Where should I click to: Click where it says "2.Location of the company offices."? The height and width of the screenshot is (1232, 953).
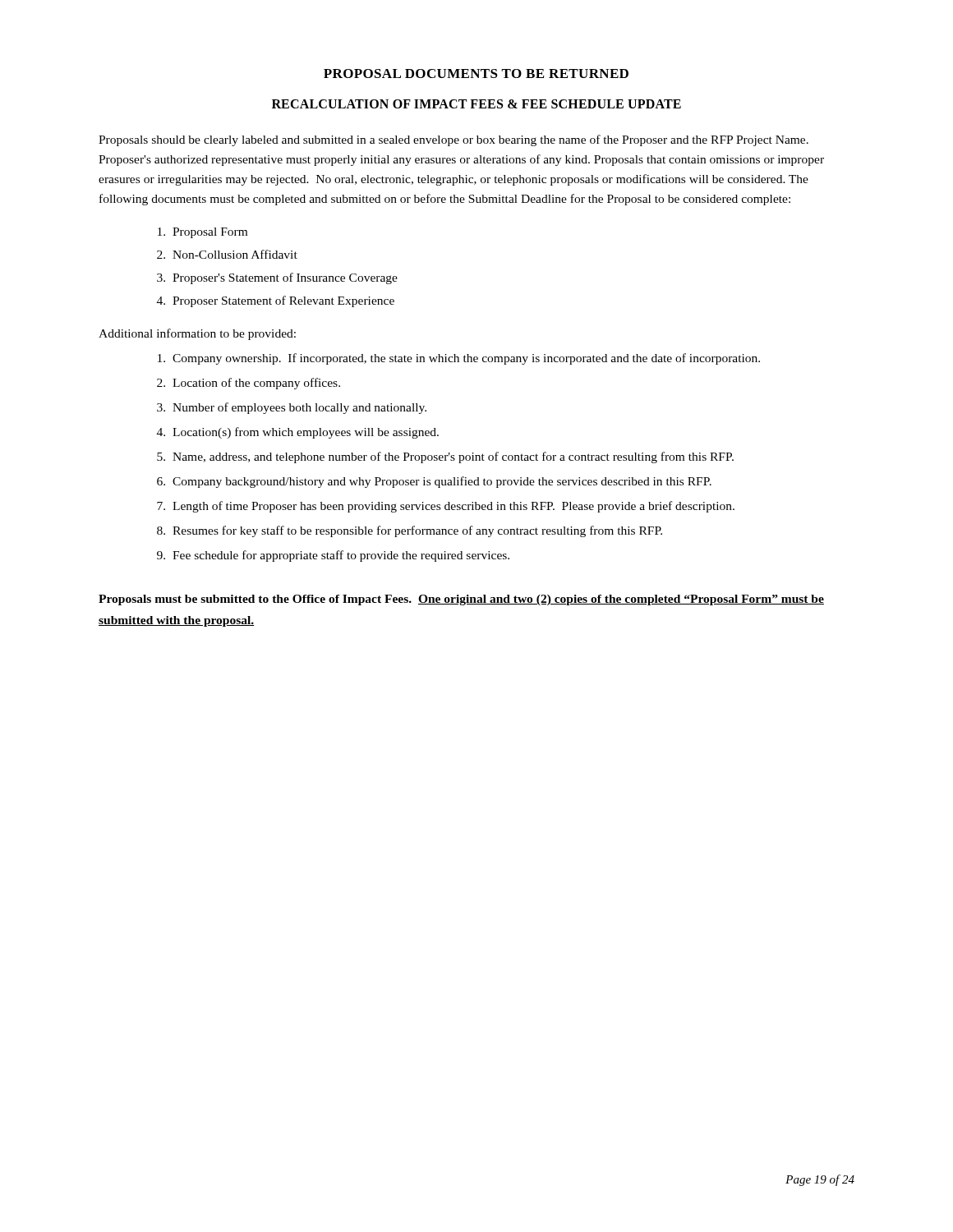point(244,383)
